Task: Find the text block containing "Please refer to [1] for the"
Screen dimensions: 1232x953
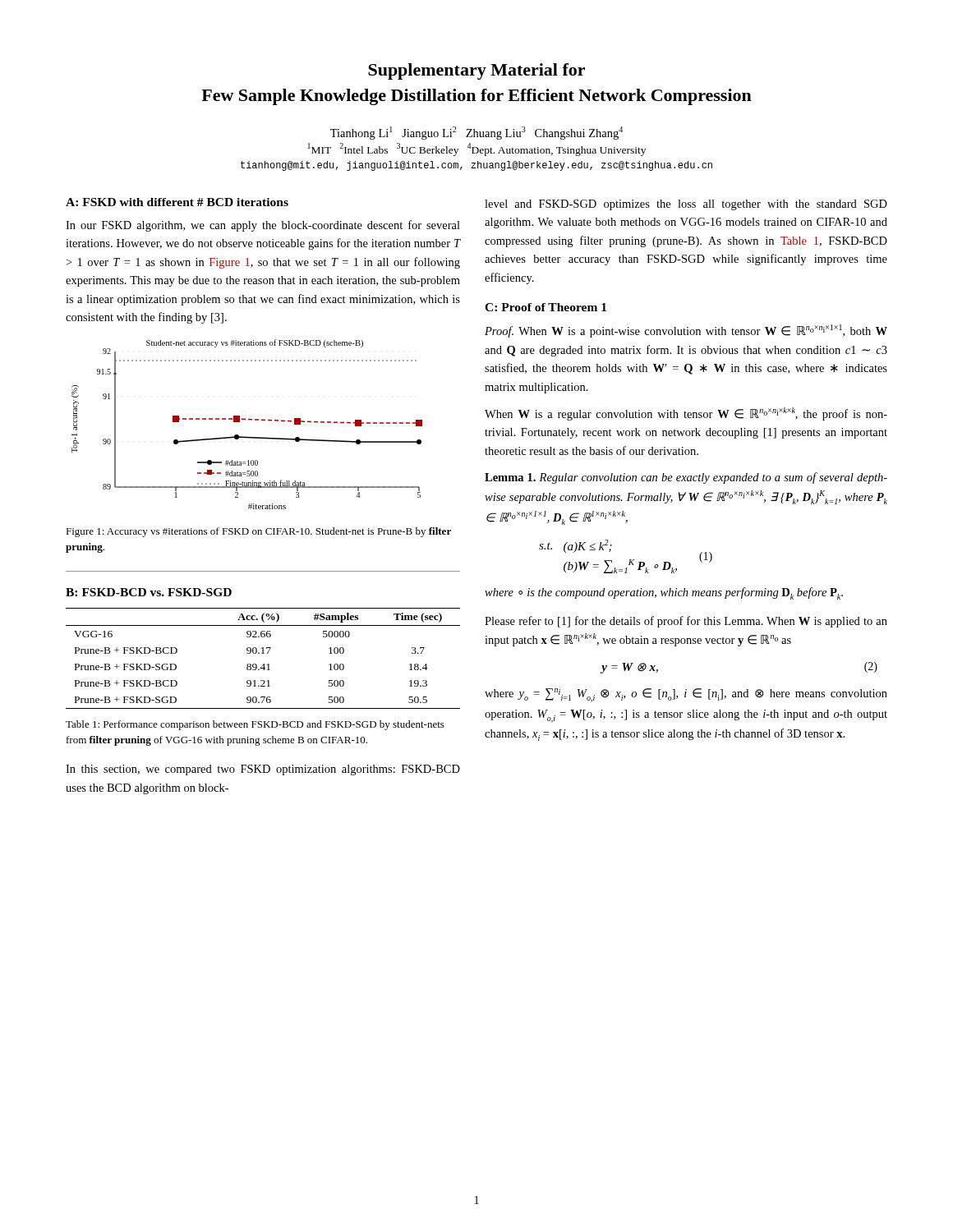Action: (686, 630)
